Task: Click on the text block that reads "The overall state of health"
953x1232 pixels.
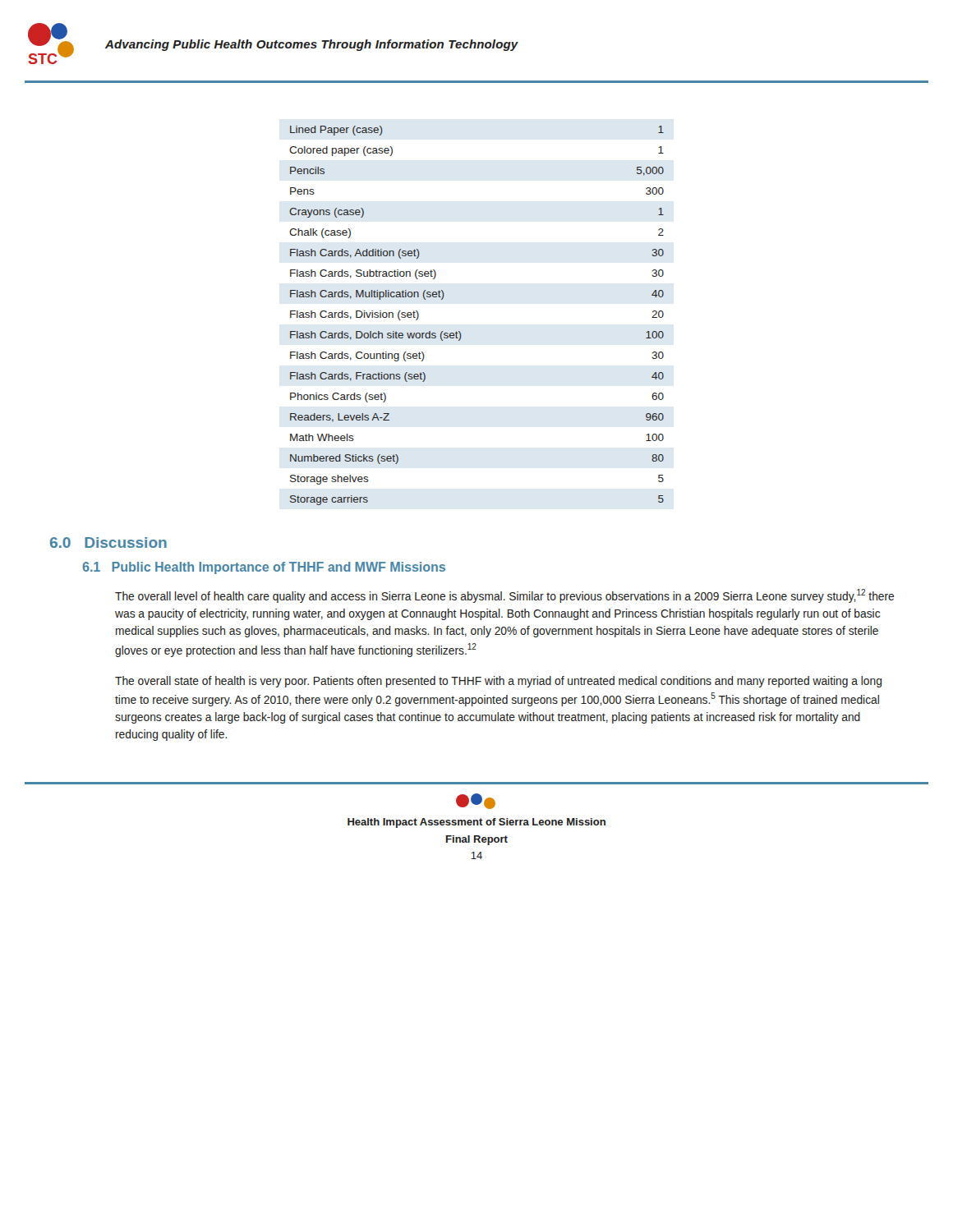Action: tap(499, 708)
